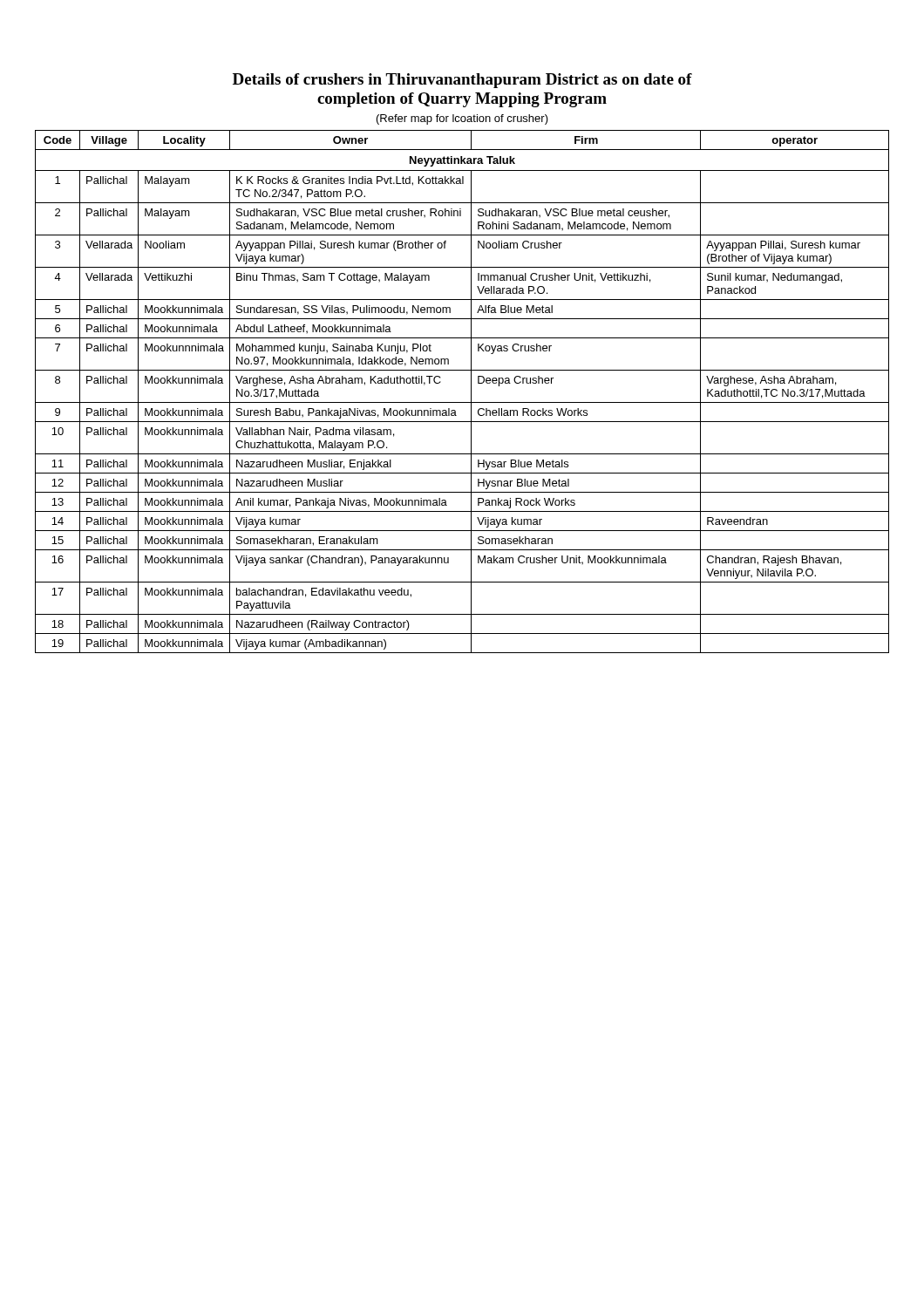Click on the text starting "Details of crushers in"
924x1308 pixels.
click(x=462, y=88)
